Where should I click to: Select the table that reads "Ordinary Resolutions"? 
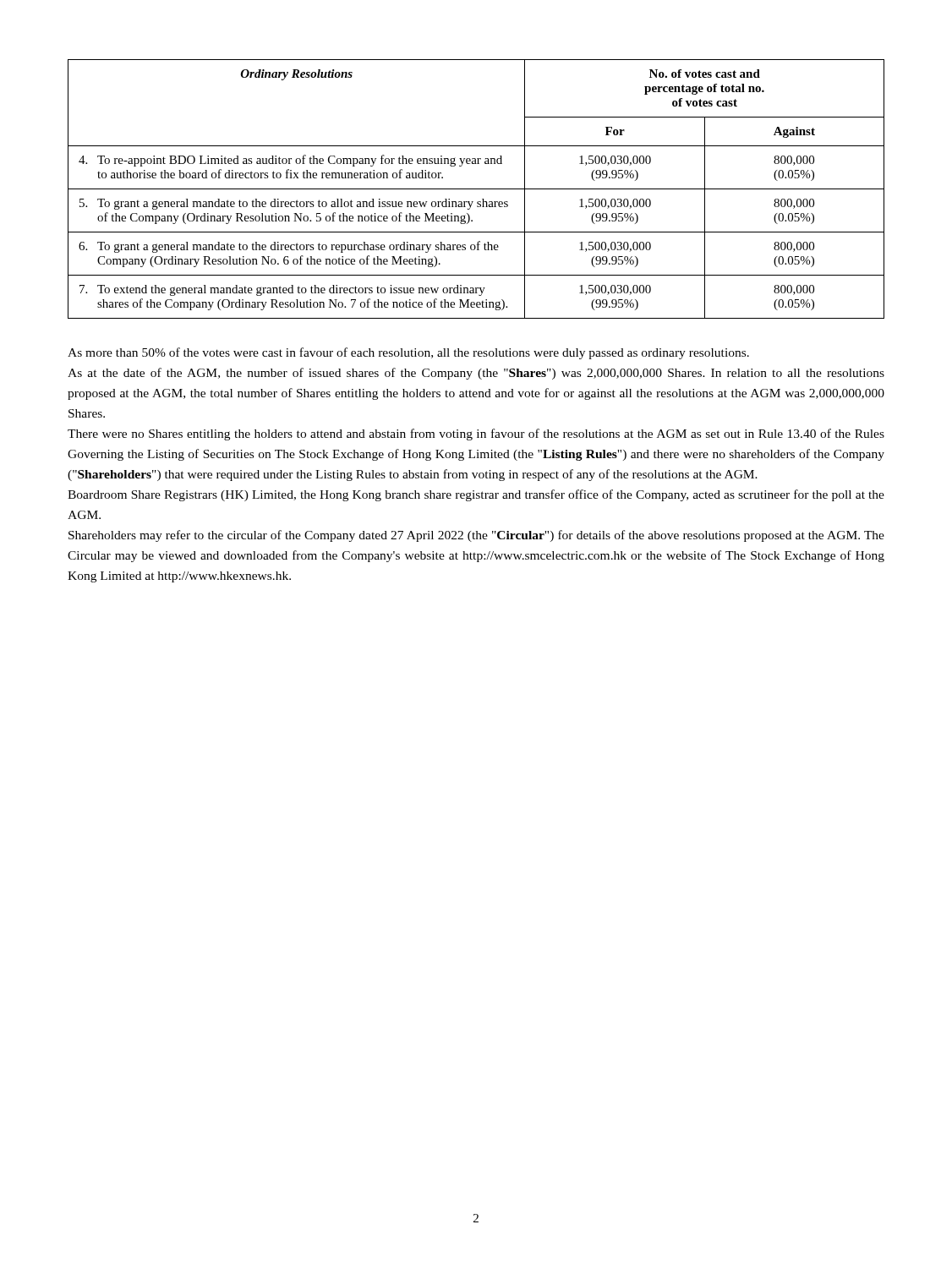coord(476,189)
